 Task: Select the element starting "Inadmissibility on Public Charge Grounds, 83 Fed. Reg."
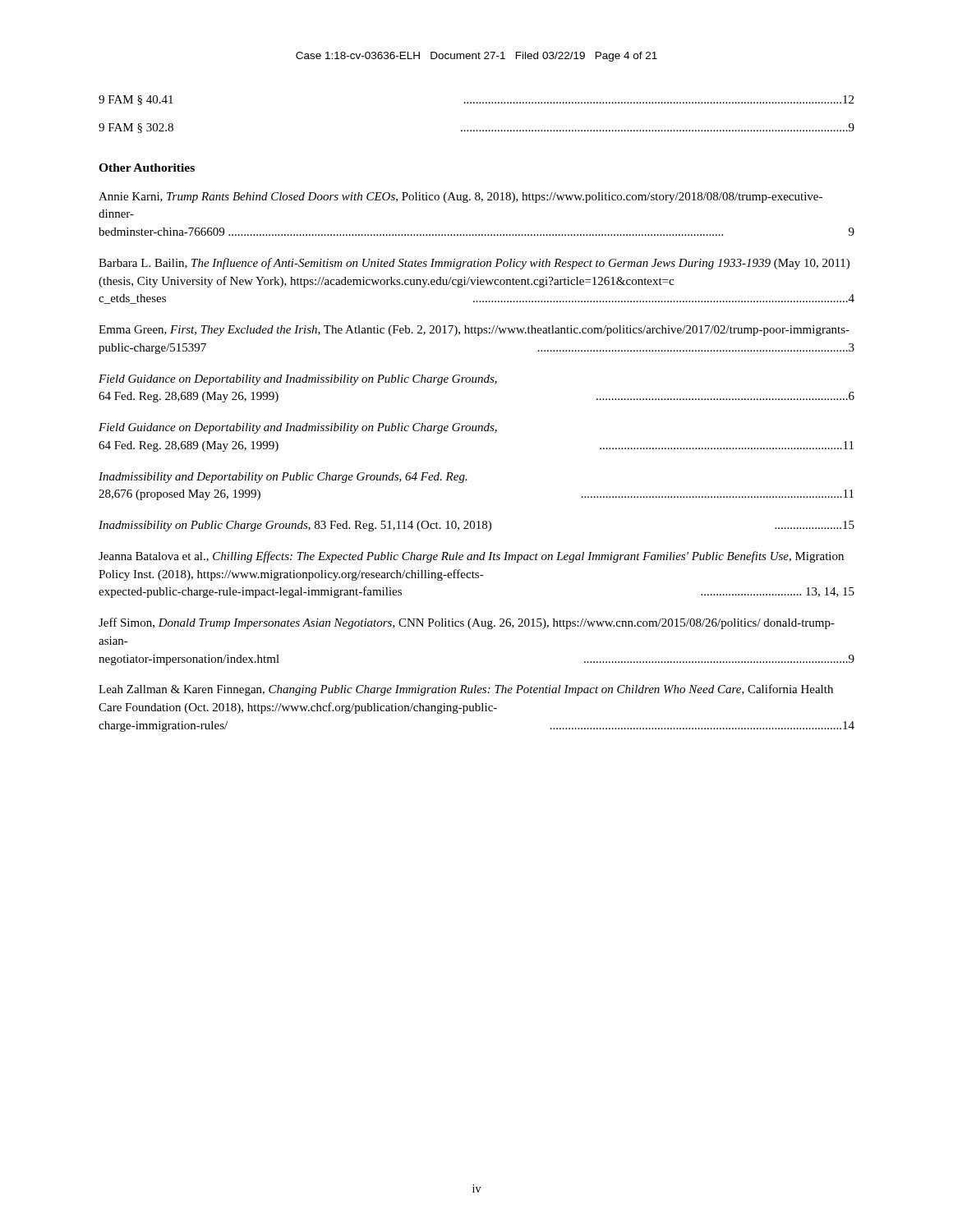click(476, 526)
